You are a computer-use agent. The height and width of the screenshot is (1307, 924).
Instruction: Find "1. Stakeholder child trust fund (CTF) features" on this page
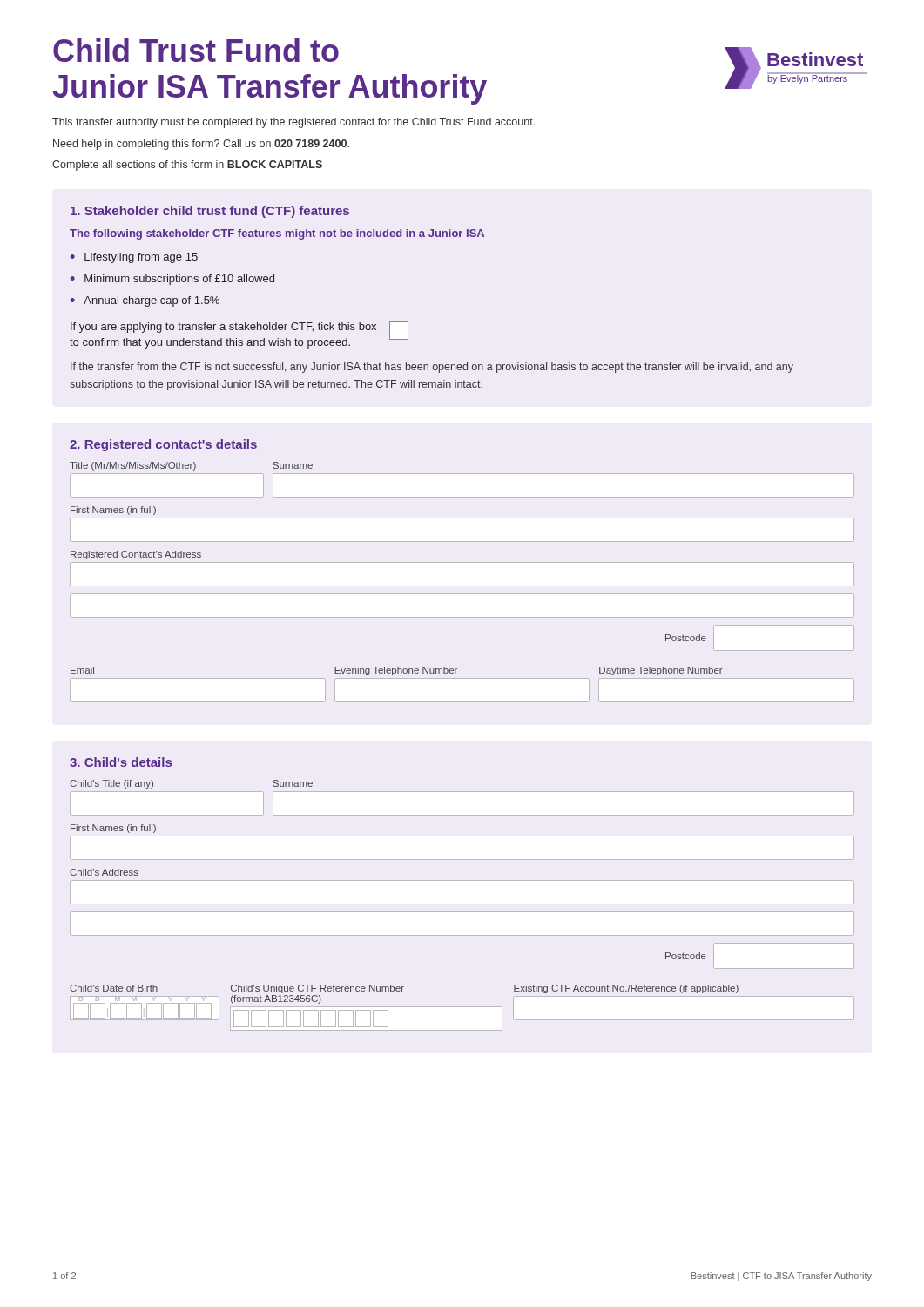pos(210,210)
